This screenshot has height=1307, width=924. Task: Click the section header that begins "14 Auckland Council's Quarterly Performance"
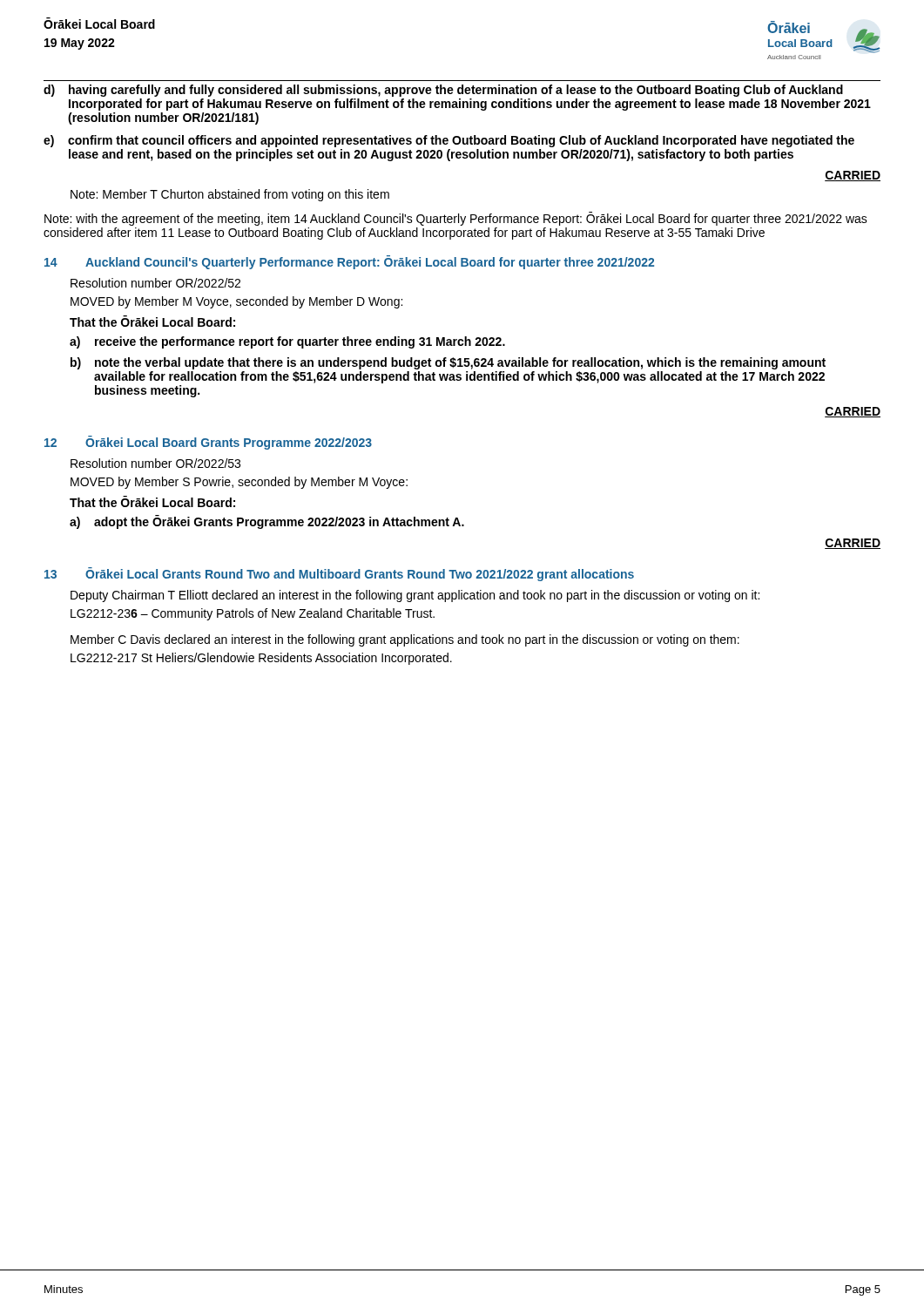tap(349, 262)
